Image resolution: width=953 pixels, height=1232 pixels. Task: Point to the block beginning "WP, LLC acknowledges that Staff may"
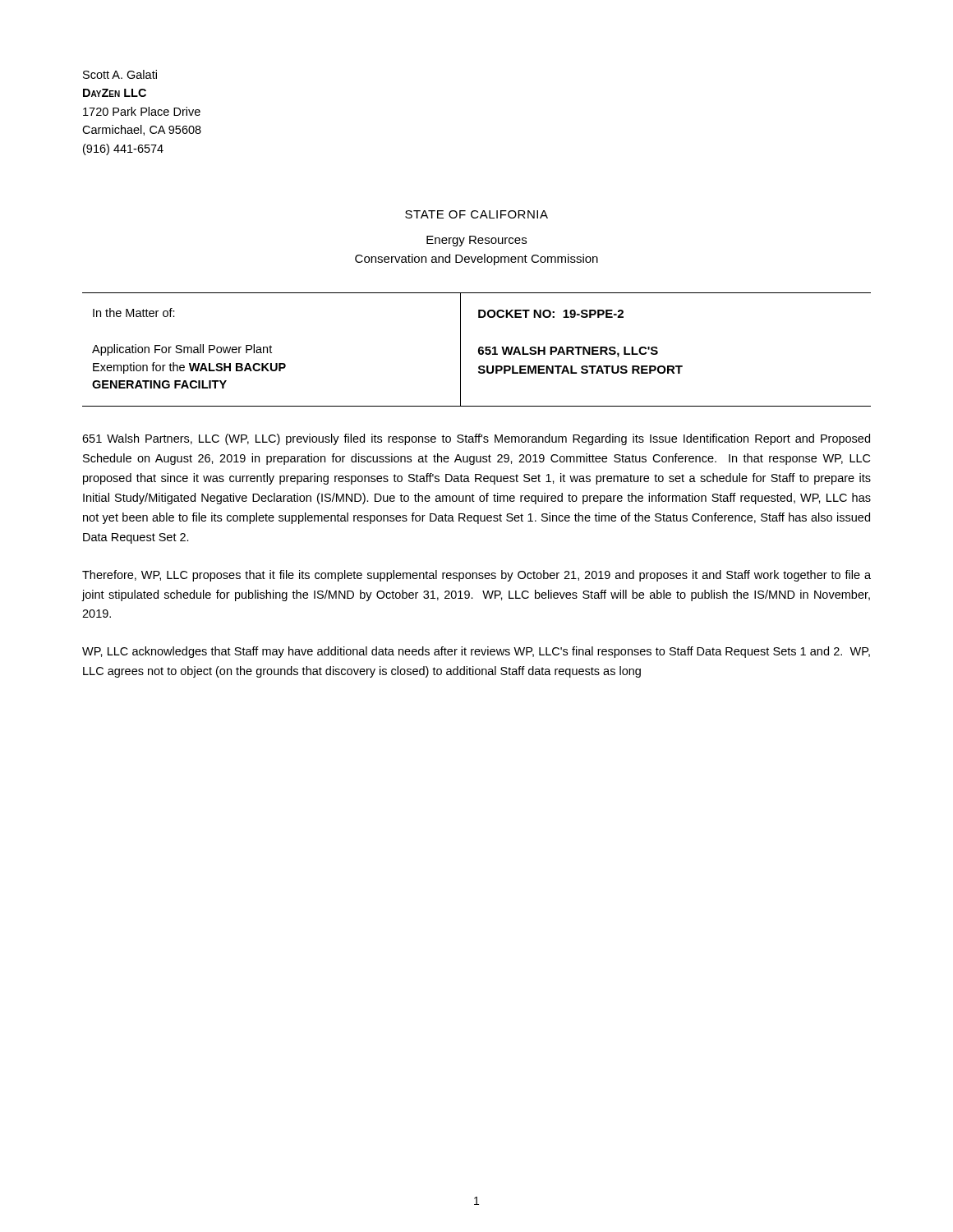coord(476,662)
